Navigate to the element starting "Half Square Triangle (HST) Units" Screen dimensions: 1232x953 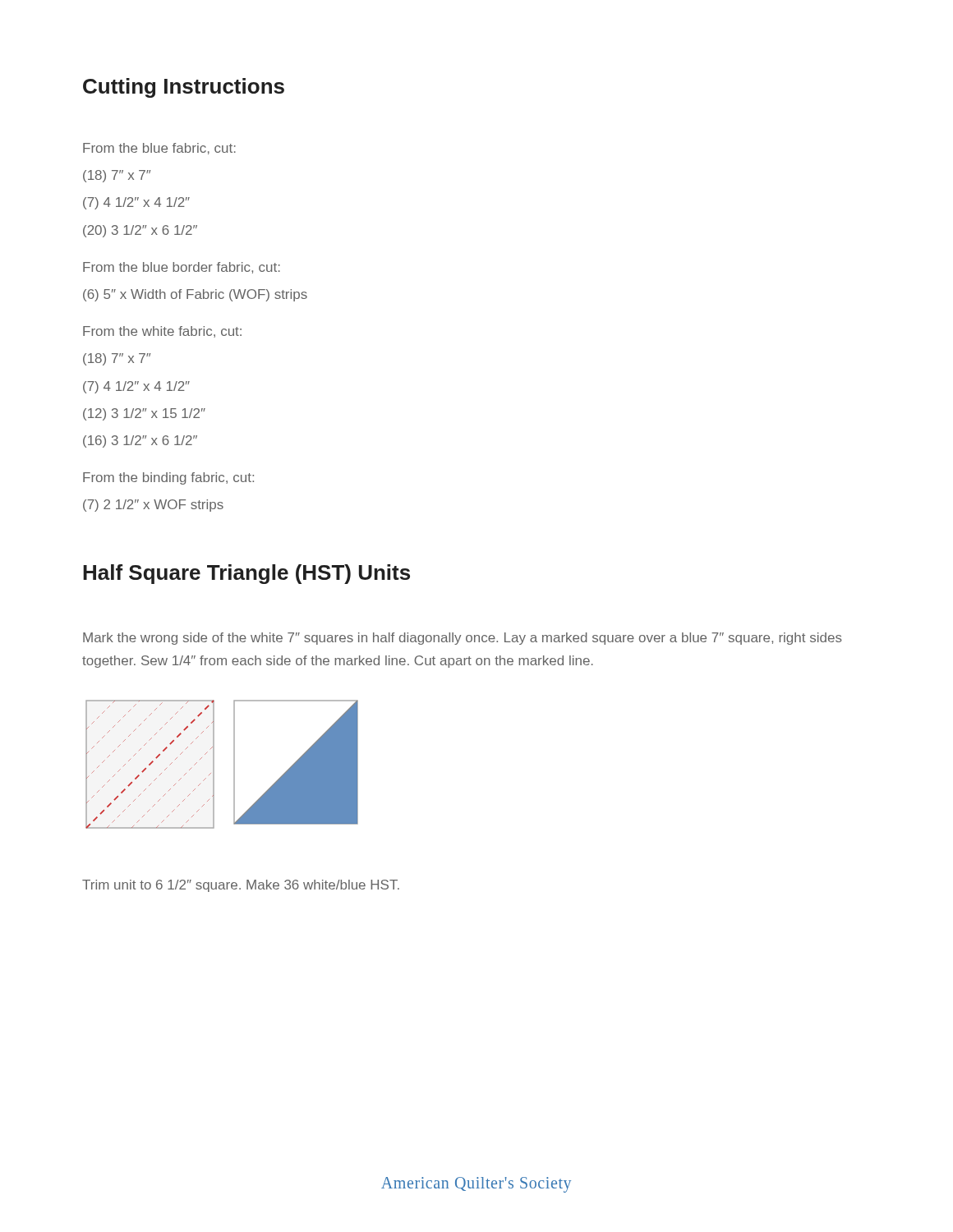point(247,573)
